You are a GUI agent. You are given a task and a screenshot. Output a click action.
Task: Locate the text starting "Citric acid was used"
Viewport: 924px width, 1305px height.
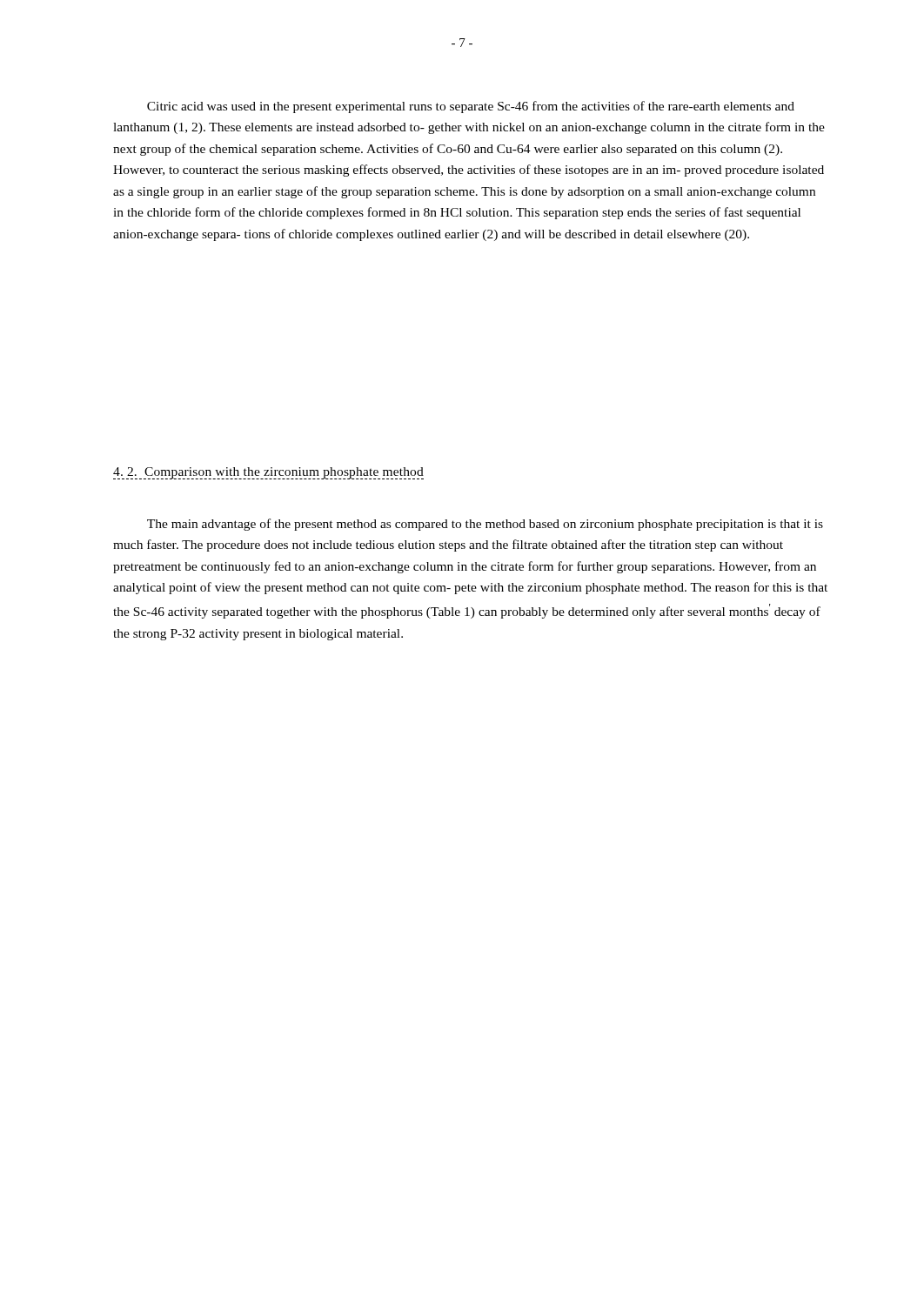pos(471,170)
